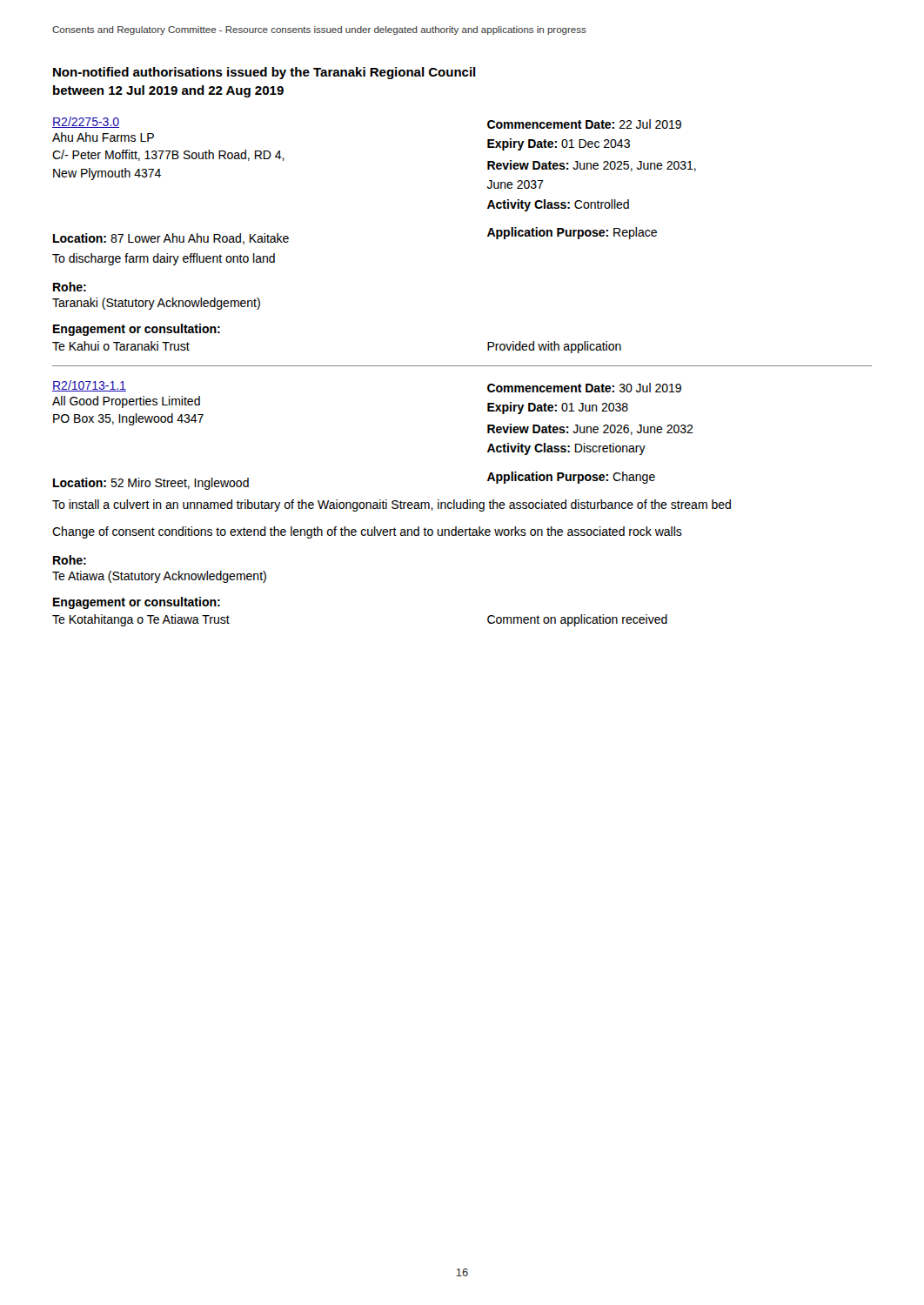
Task: Find the title with the text "Non-notified authorisations issued by the"
Action: coord(264,81)
